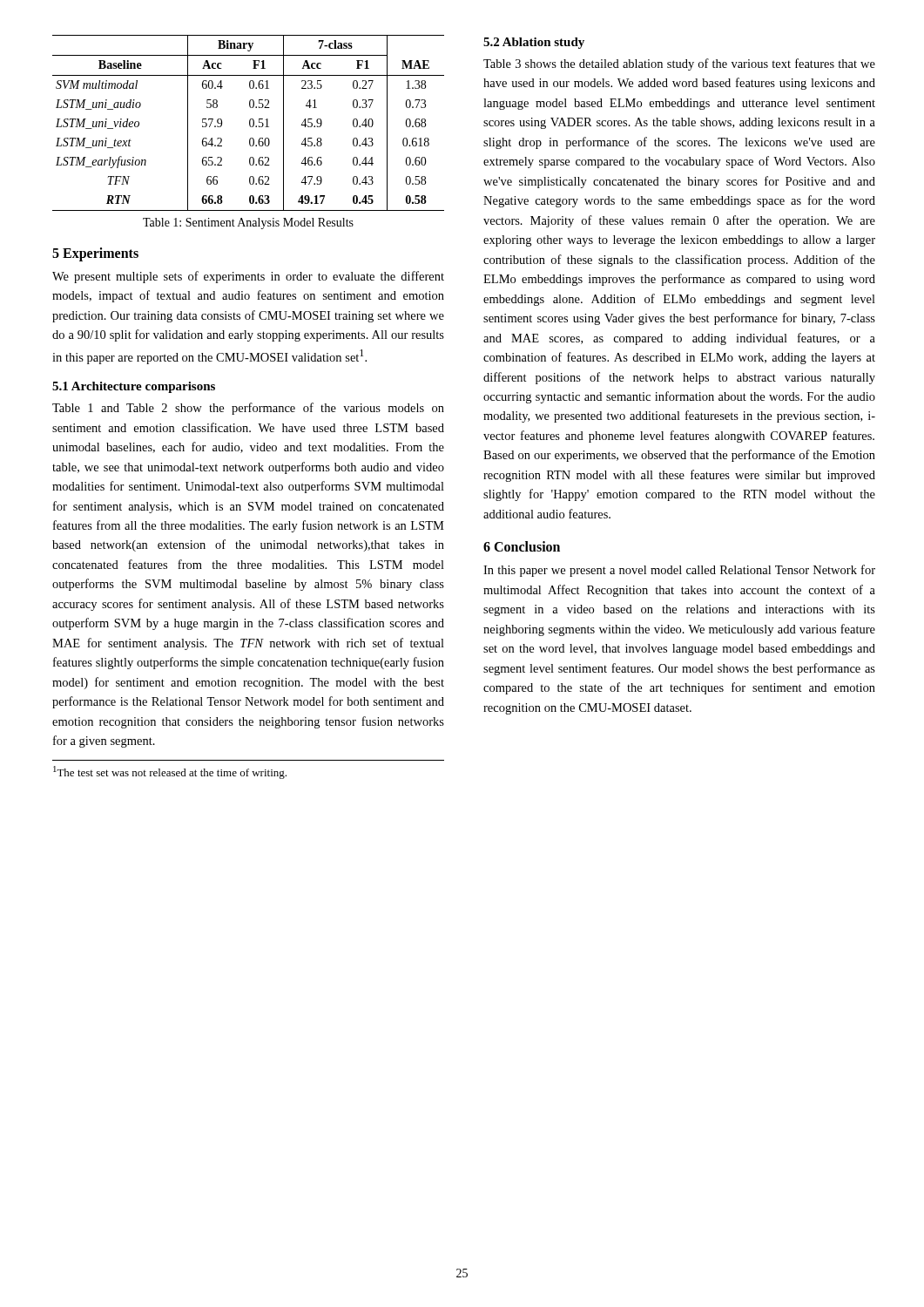Viewport: 924px width, 1307px height.
Task: Select the table that reads "SVM multimodal"
Action: point(248,123)
